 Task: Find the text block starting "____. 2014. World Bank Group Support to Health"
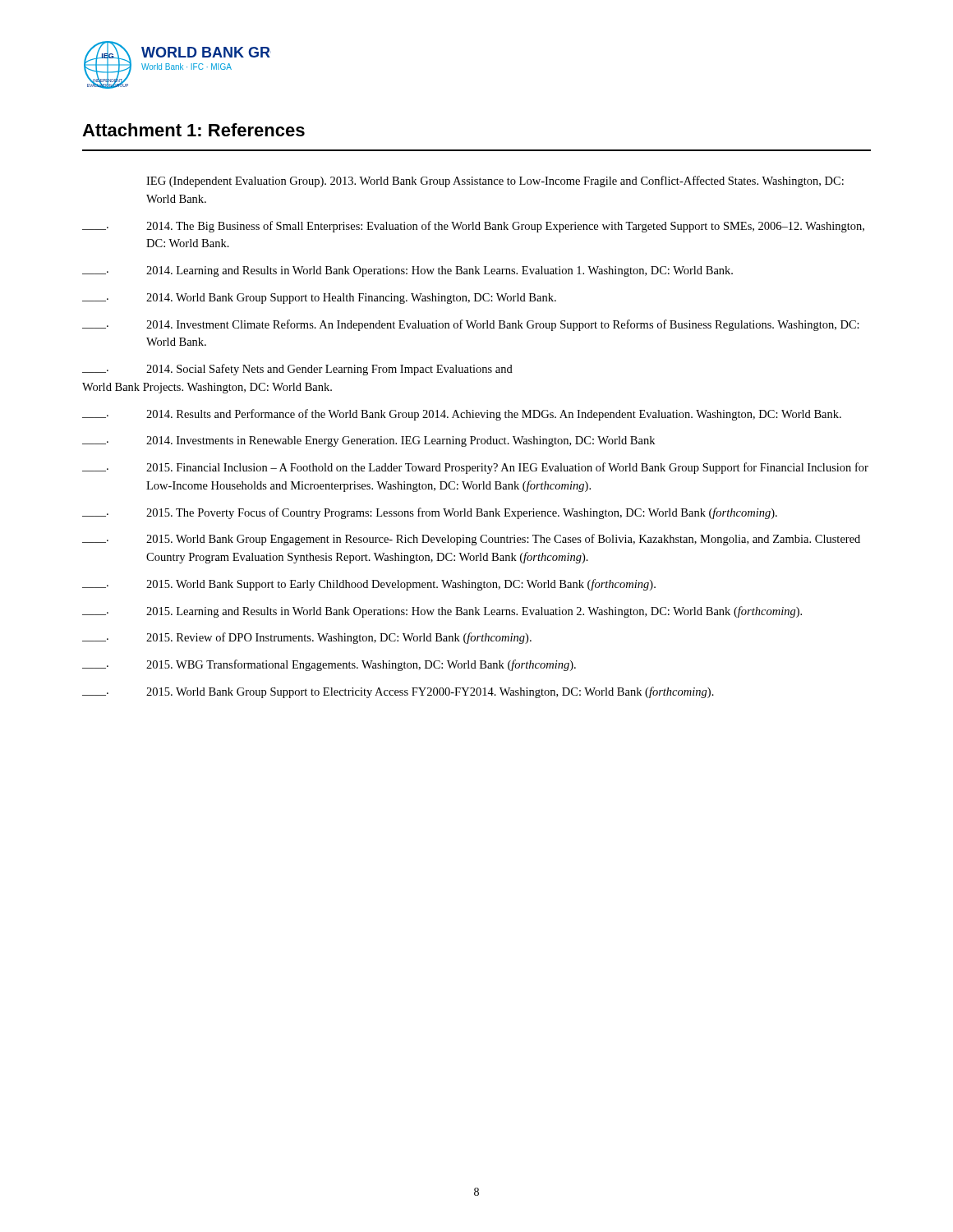coord(476,298)
